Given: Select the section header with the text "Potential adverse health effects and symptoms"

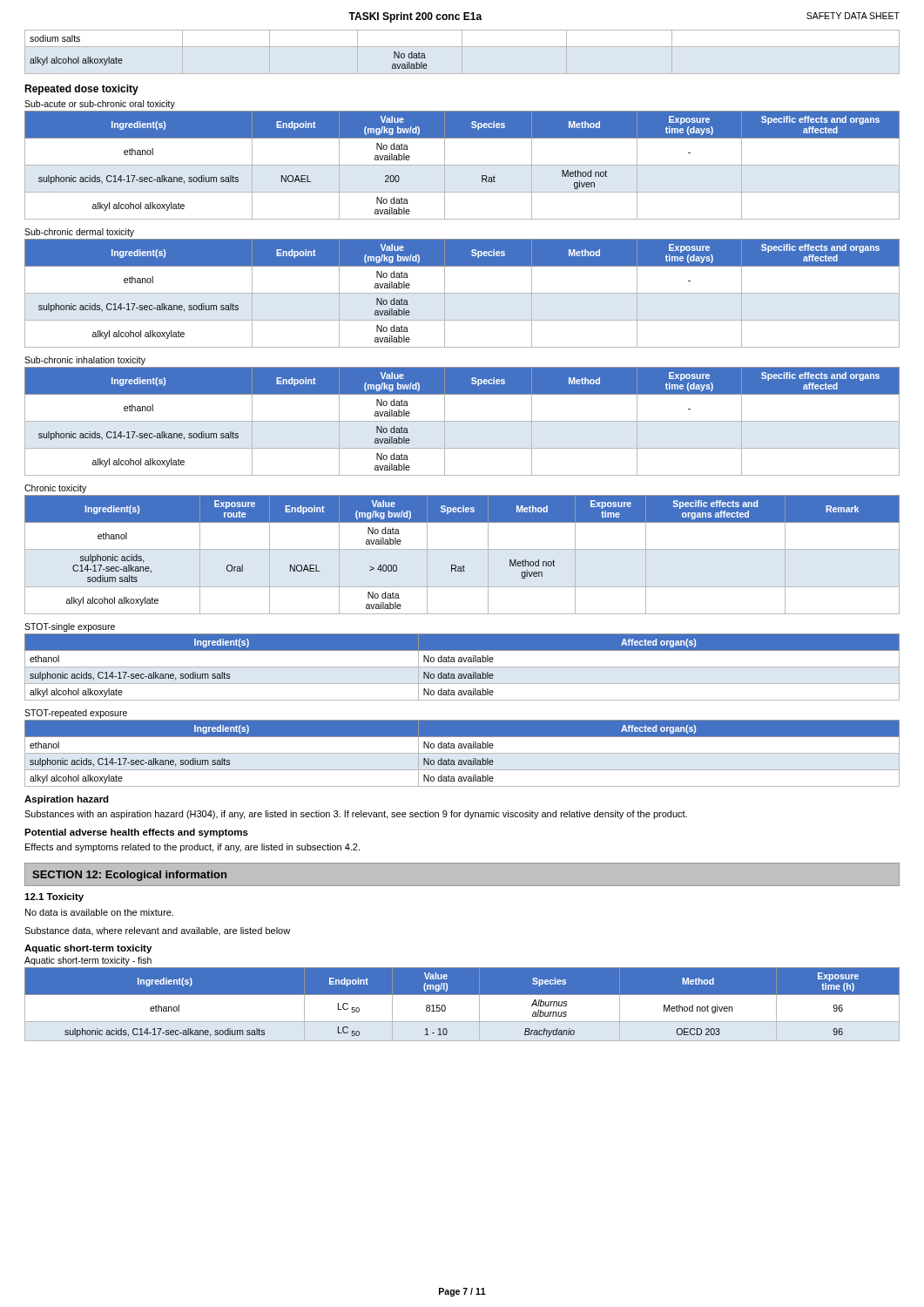Looking at the screenshot, I should coord(136,832).
